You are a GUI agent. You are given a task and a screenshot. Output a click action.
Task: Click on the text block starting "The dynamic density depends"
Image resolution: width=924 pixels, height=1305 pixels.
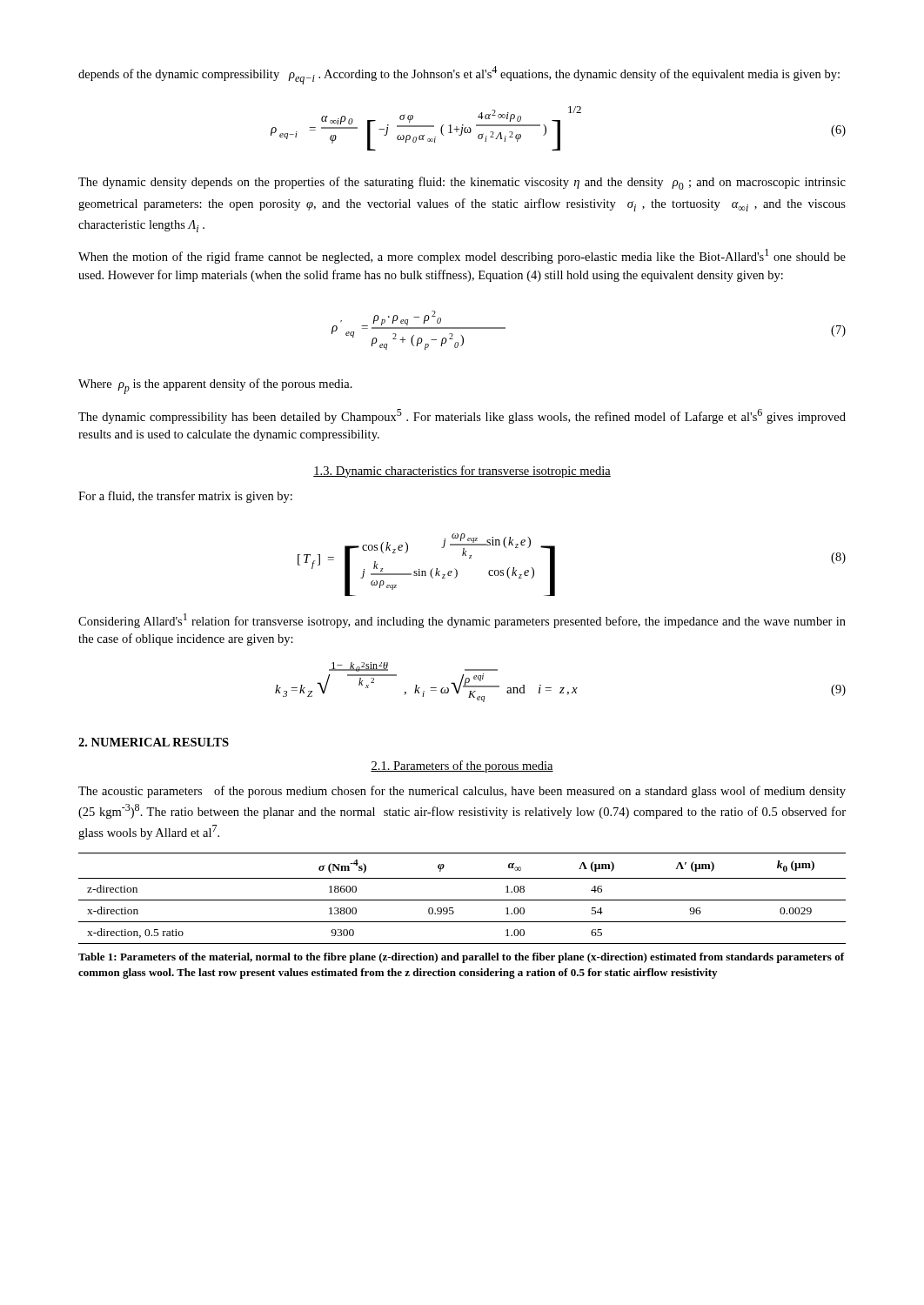(x=462, y=205)
